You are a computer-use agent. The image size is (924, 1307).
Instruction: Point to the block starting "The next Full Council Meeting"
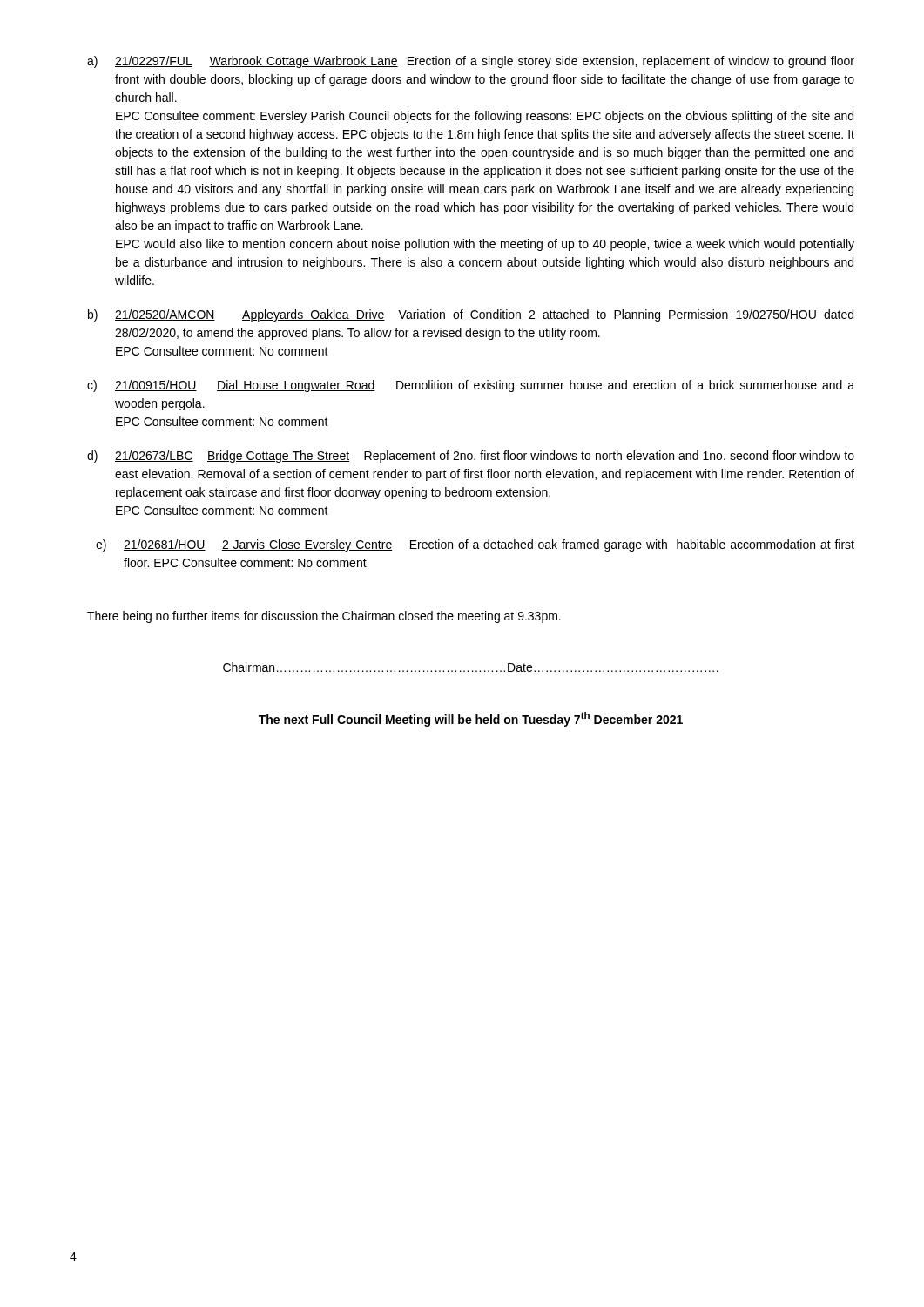(471, 718)
